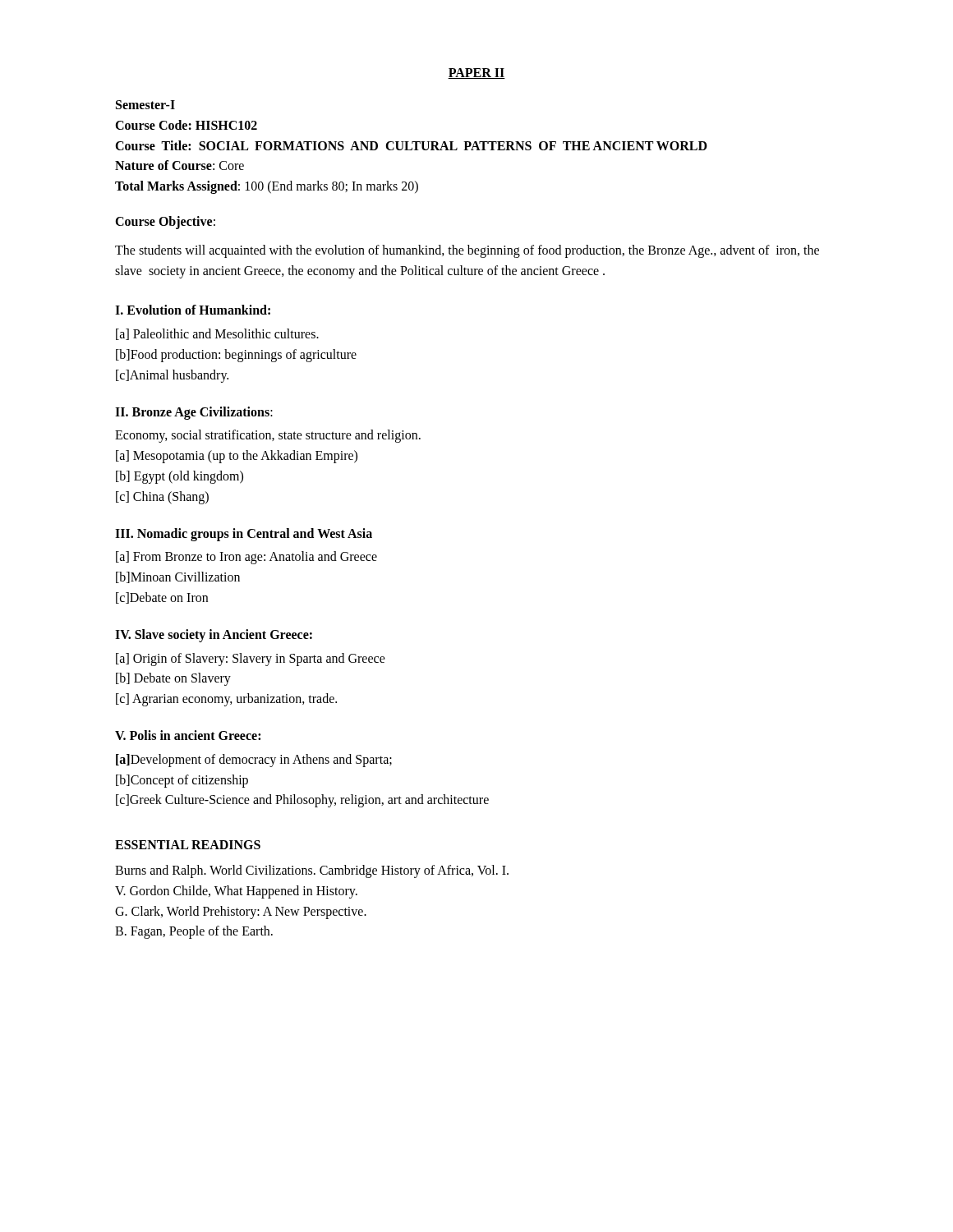This screenshot has width=953, height=1232.
Task: Find the block on this page that starts "[b] Debate on"
Action: [x=173, y=679]
